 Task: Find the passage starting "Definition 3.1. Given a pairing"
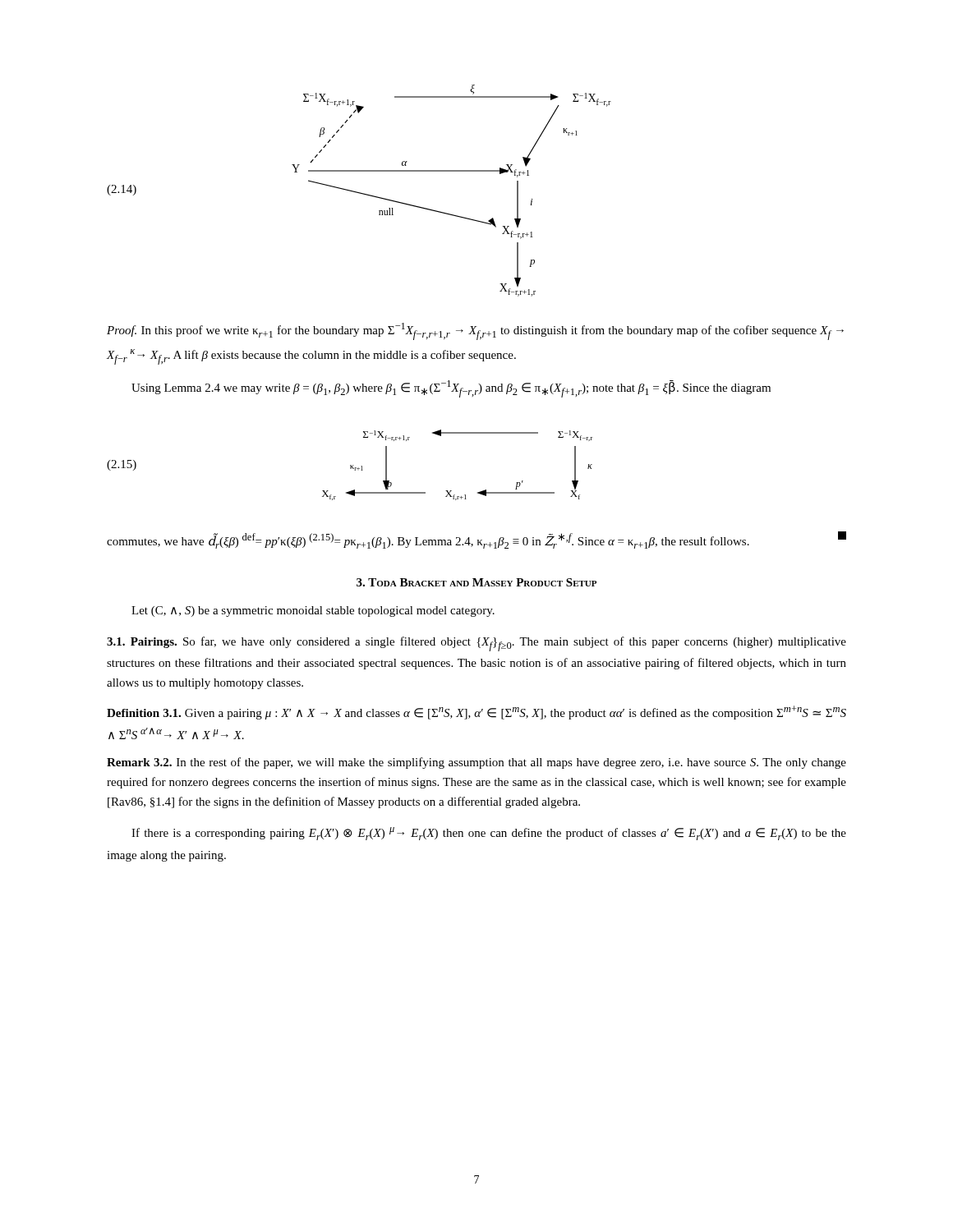476,722
